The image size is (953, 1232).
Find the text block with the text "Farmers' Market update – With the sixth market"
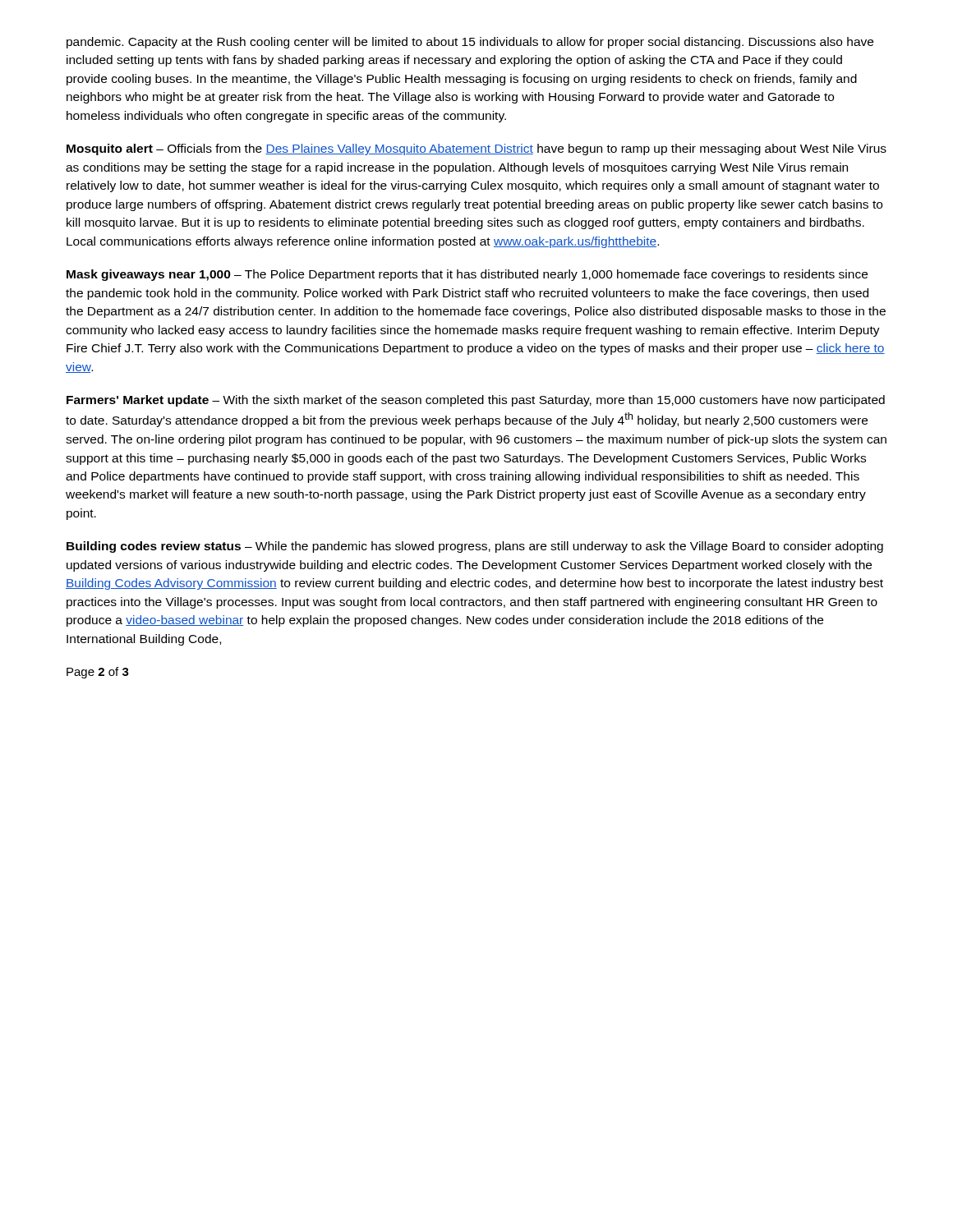(476, 456)
